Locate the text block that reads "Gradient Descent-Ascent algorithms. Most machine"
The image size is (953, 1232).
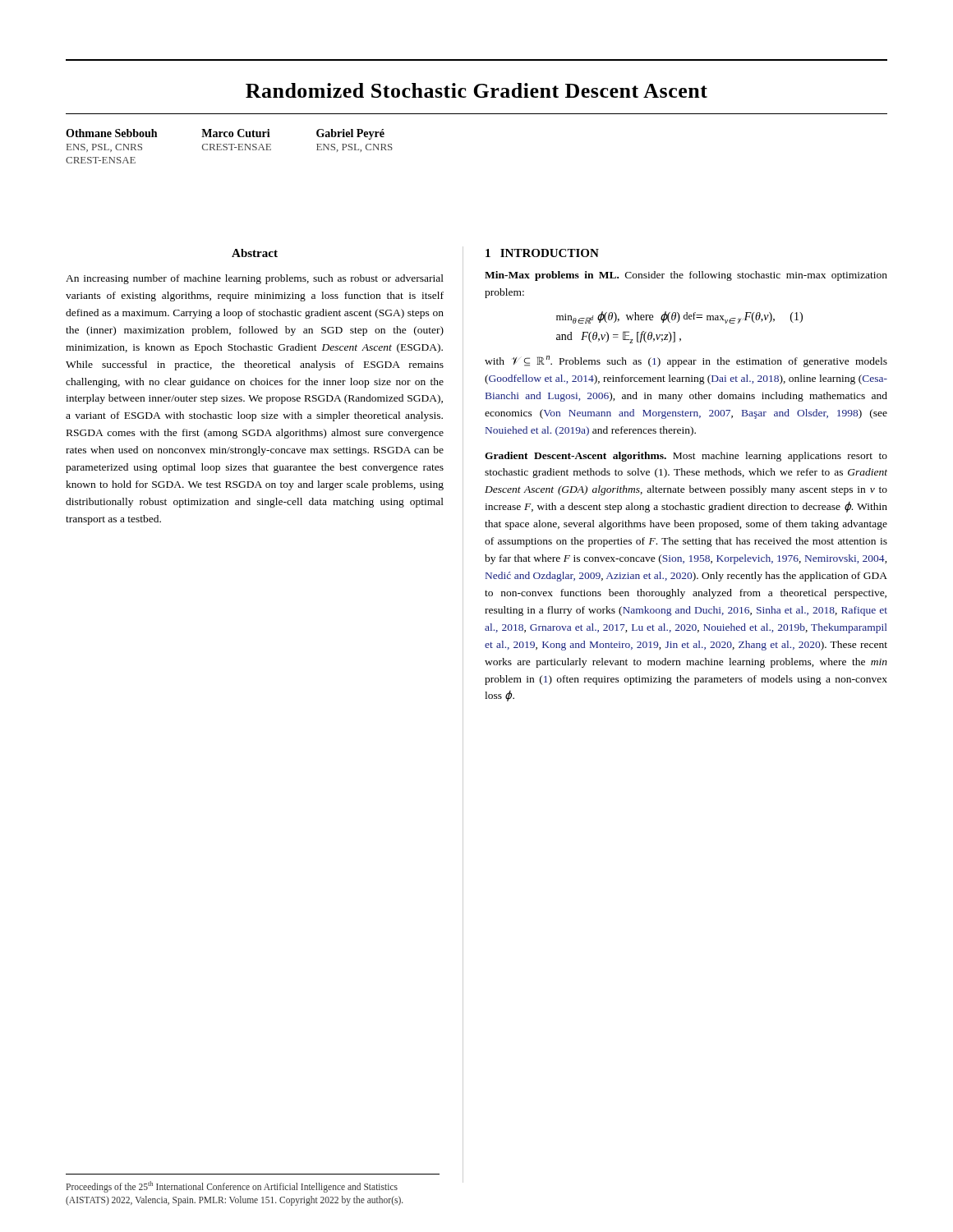click(686, 576)
